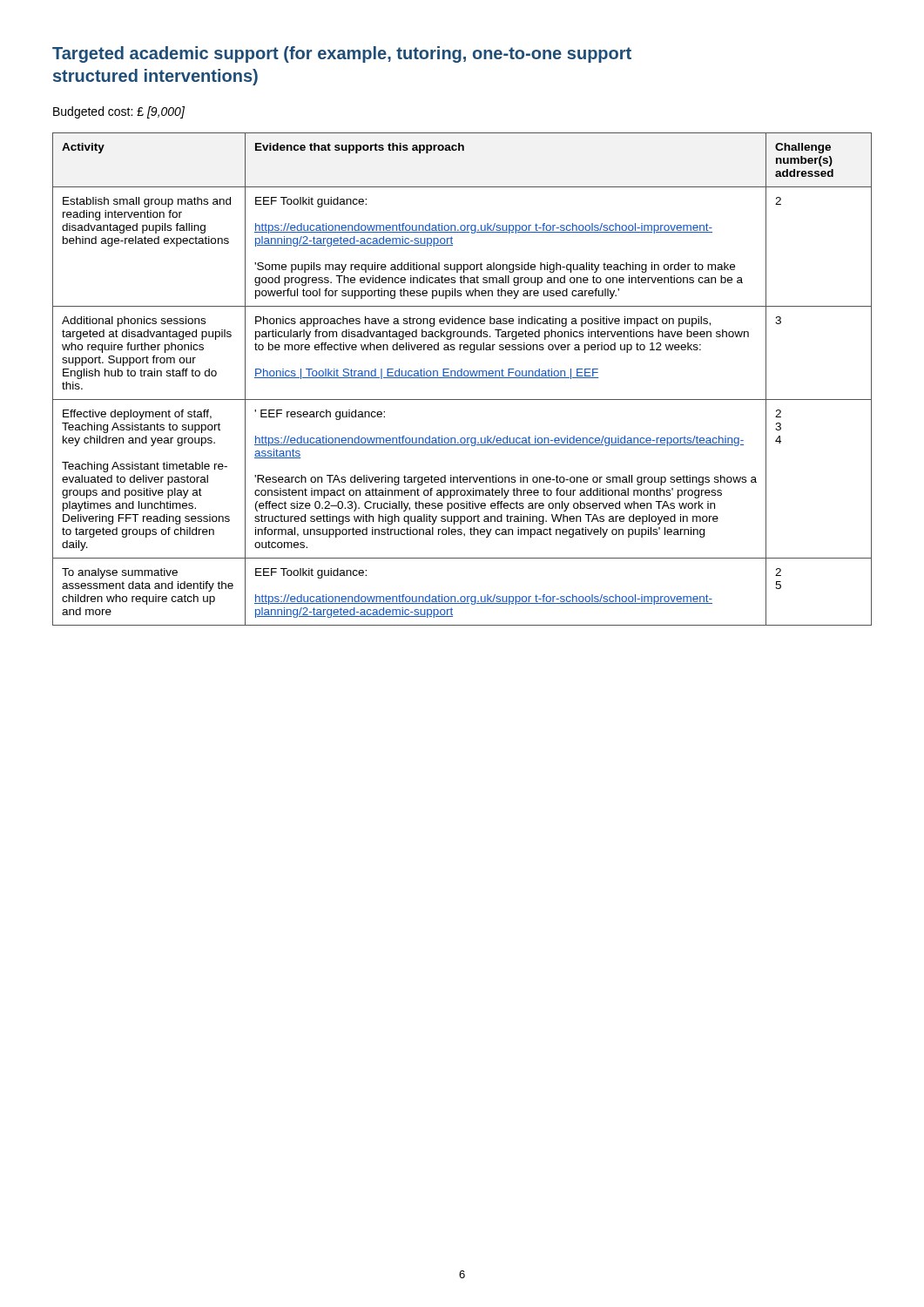Point to "Budgeted cost: £ [9,000]"
Viewport: 924px width, 1307px height.
[x=118, y=112]
